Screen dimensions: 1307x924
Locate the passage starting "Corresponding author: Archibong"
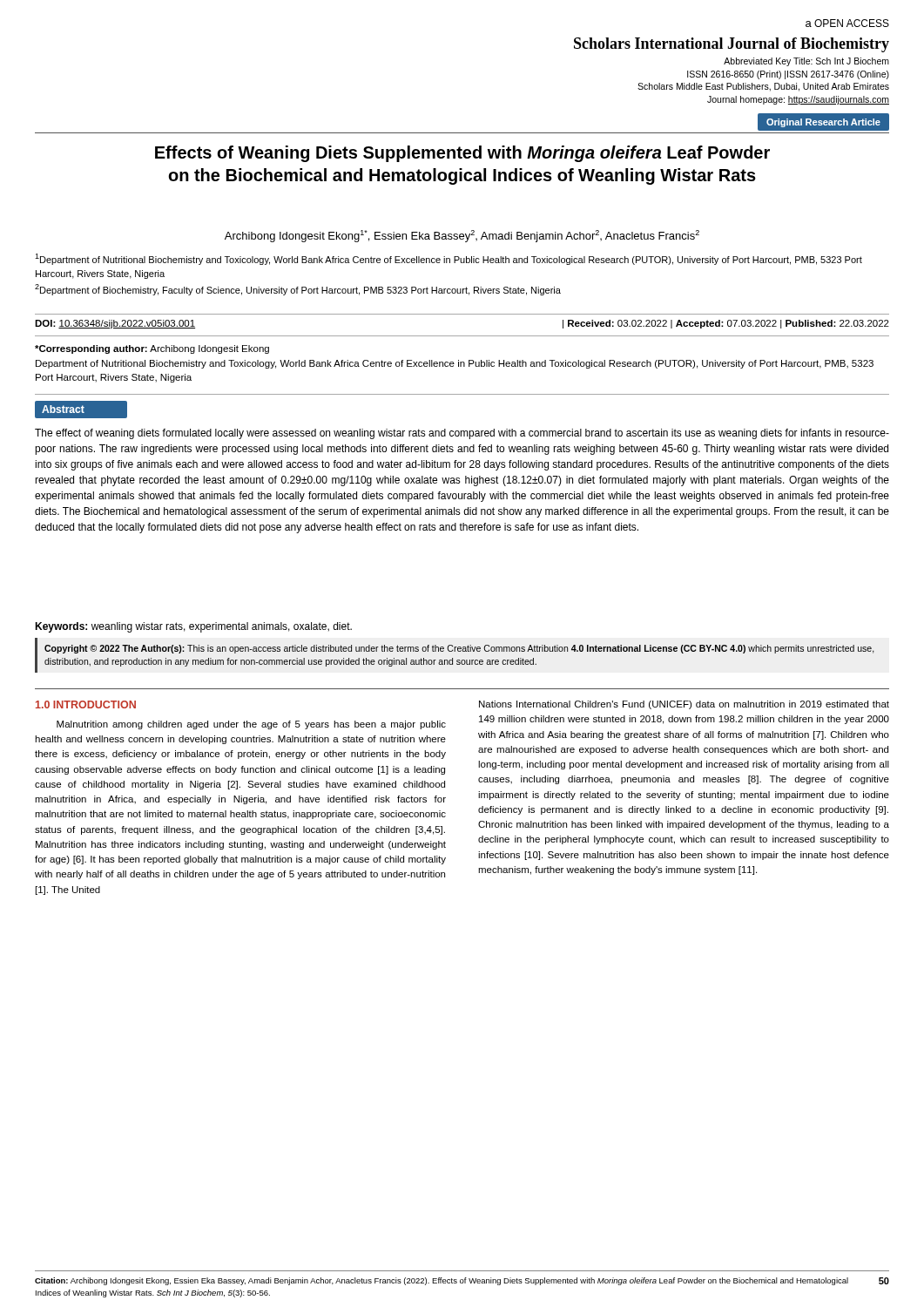454,363
